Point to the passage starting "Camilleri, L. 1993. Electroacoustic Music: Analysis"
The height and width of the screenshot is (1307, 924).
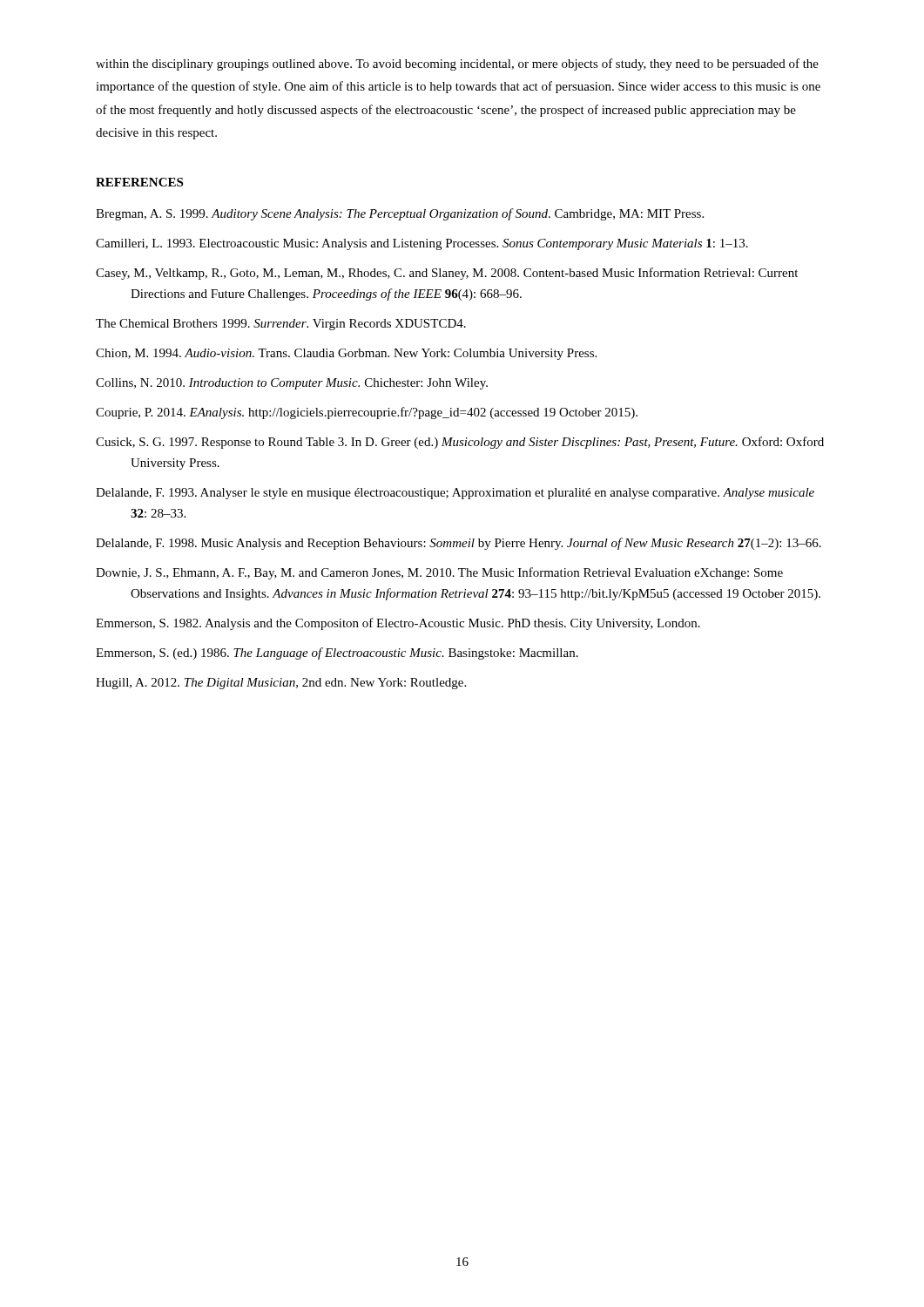point(422,243)
